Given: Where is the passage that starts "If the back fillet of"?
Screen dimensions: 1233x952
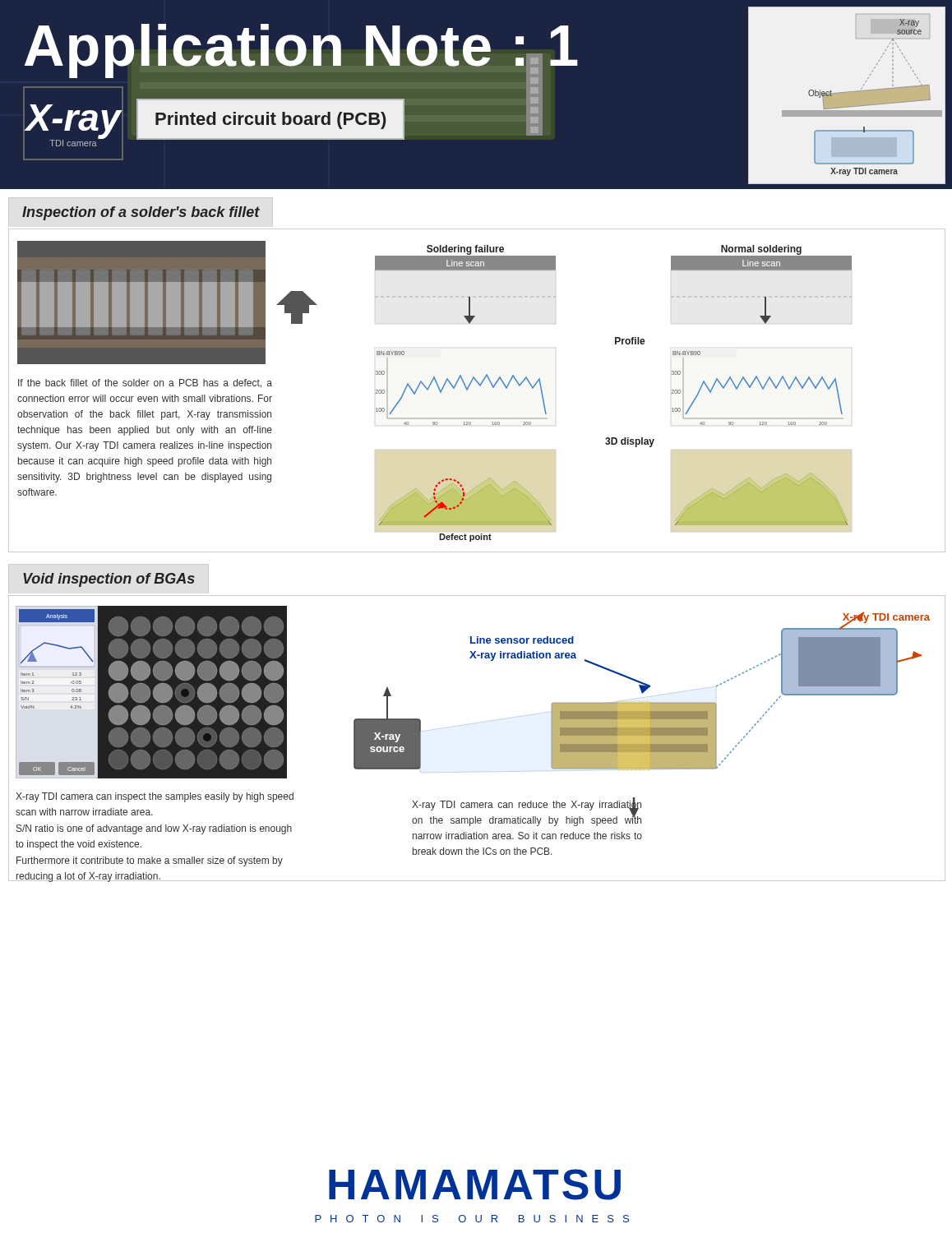Looking at the screenshot, I should tap(145, 438).
